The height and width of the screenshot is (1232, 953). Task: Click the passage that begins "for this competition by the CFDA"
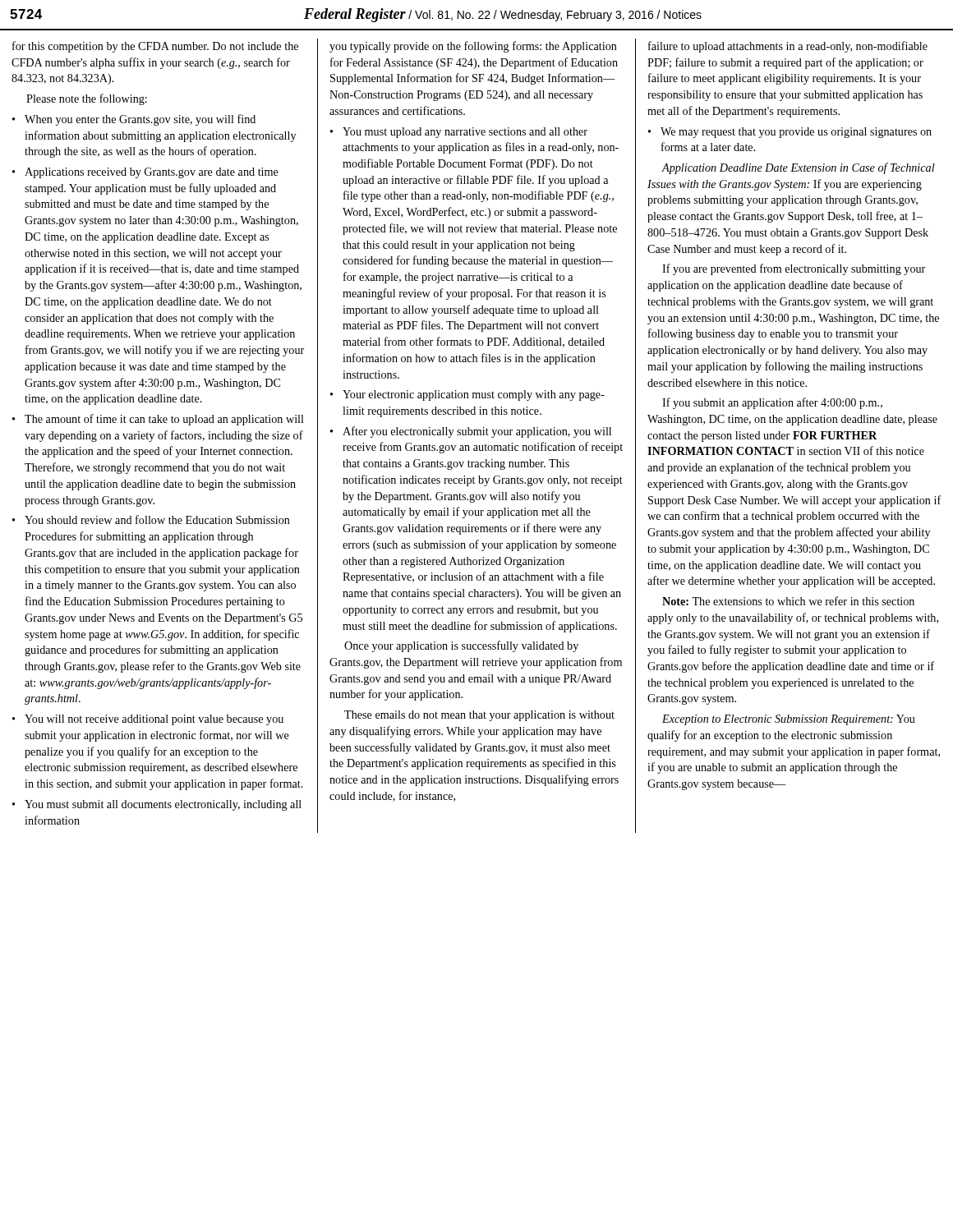[159, 434]
